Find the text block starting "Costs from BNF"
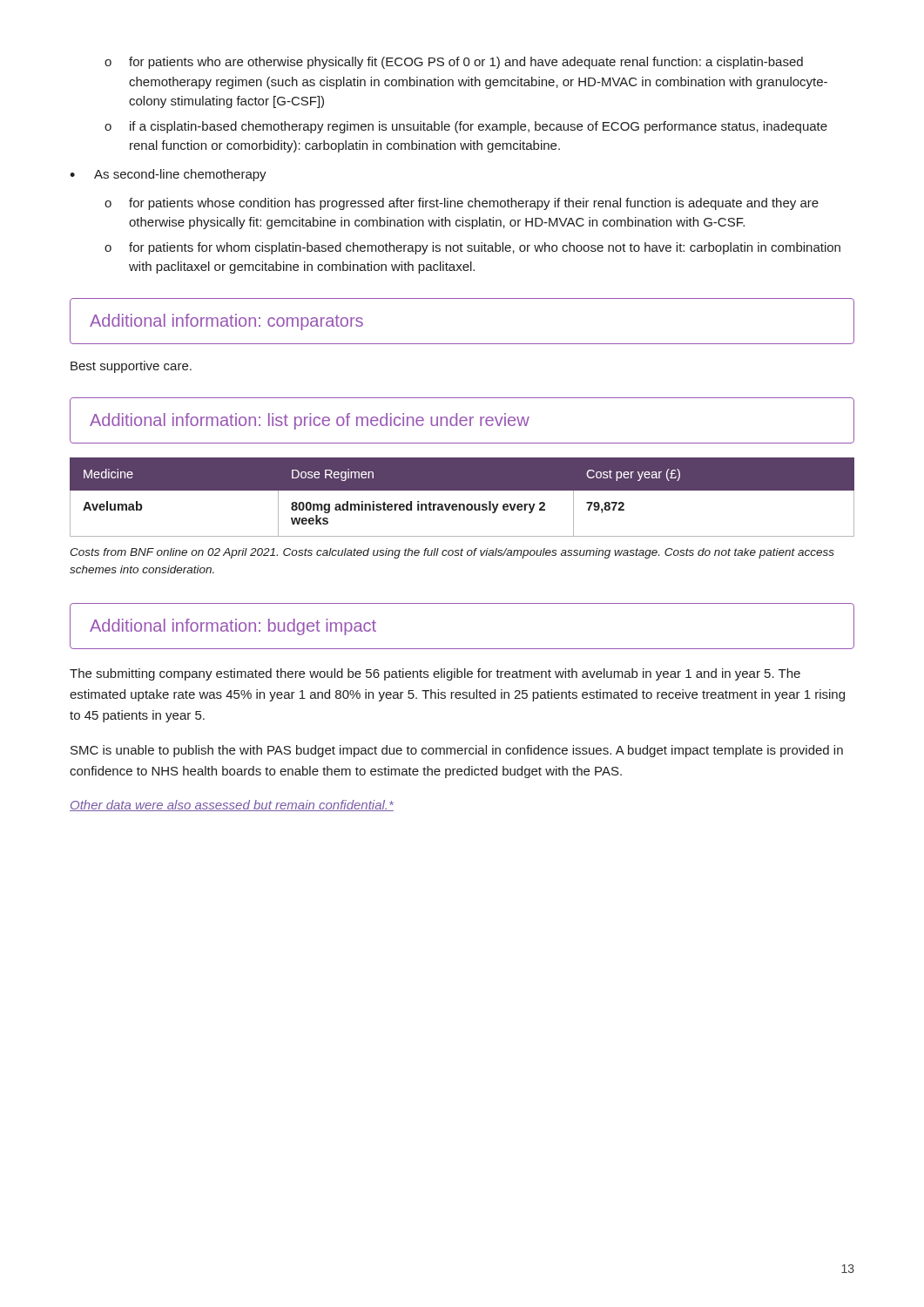This screenshot has width=924, height=1307. [x=462, y=561]
